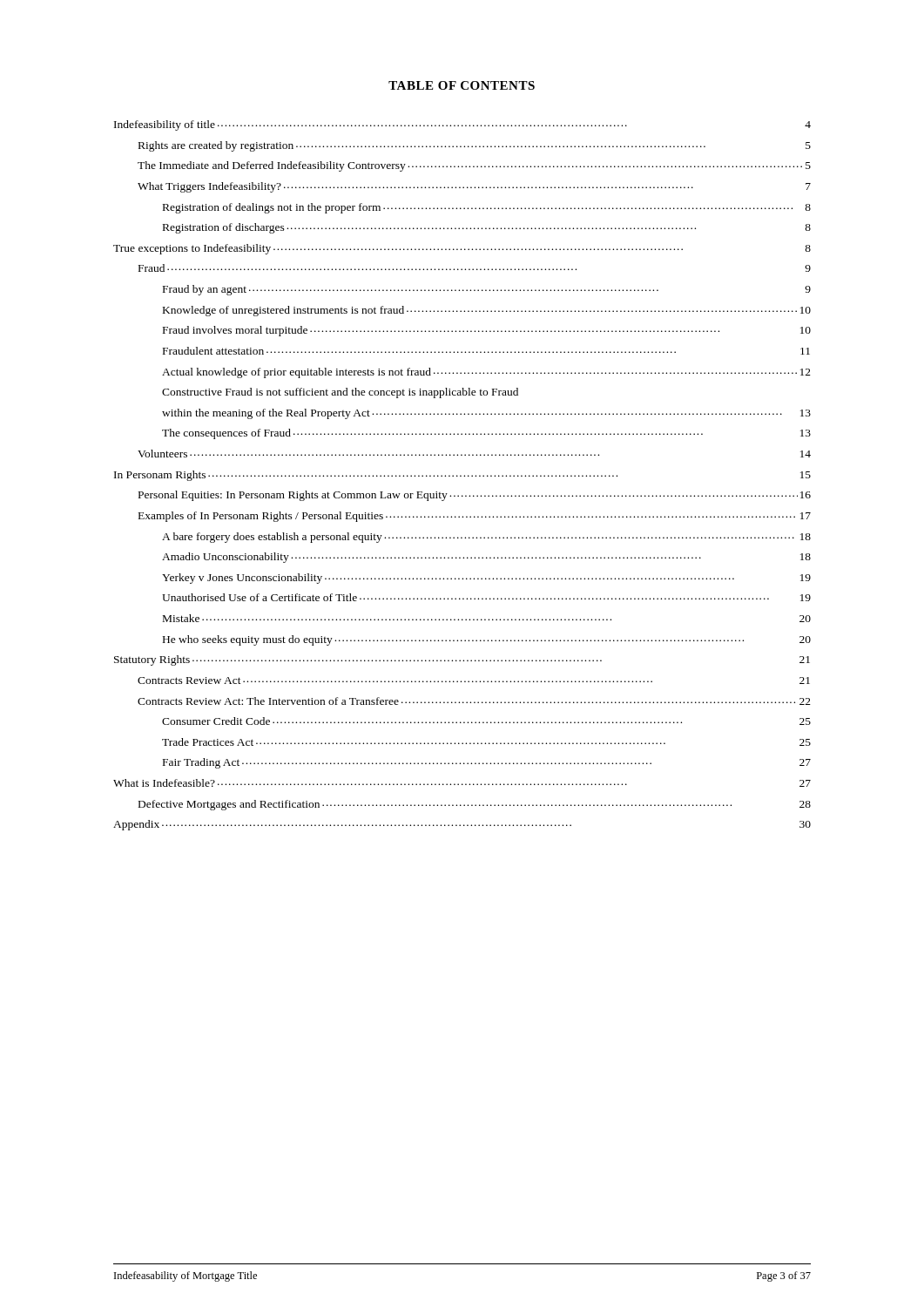Find "Statutory Rights 21" on this page
The width and height of the screenshot is (924, 1307).
point(462,660)
